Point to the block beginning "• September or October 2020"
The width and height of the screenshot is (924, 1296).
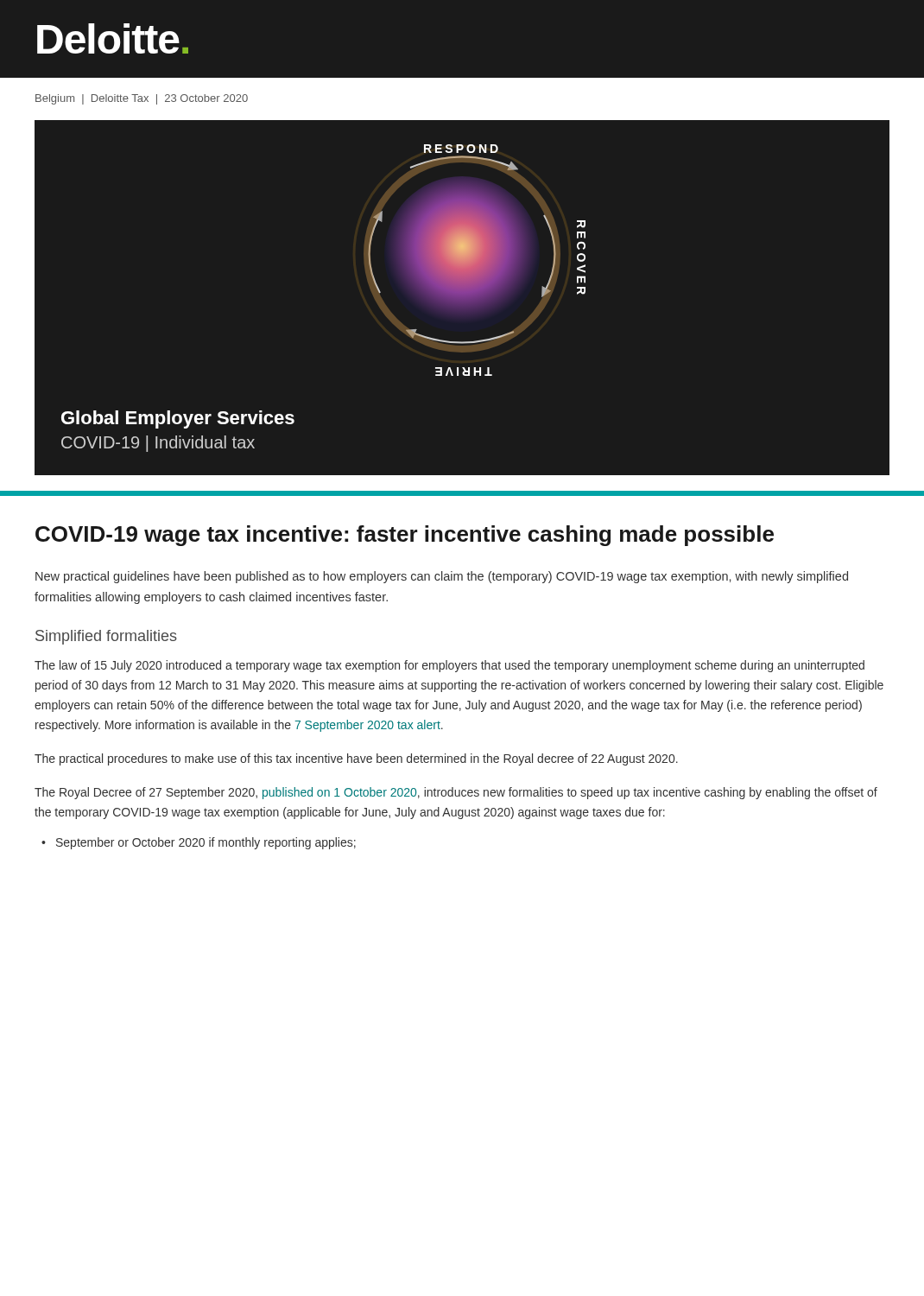[199, 843]
